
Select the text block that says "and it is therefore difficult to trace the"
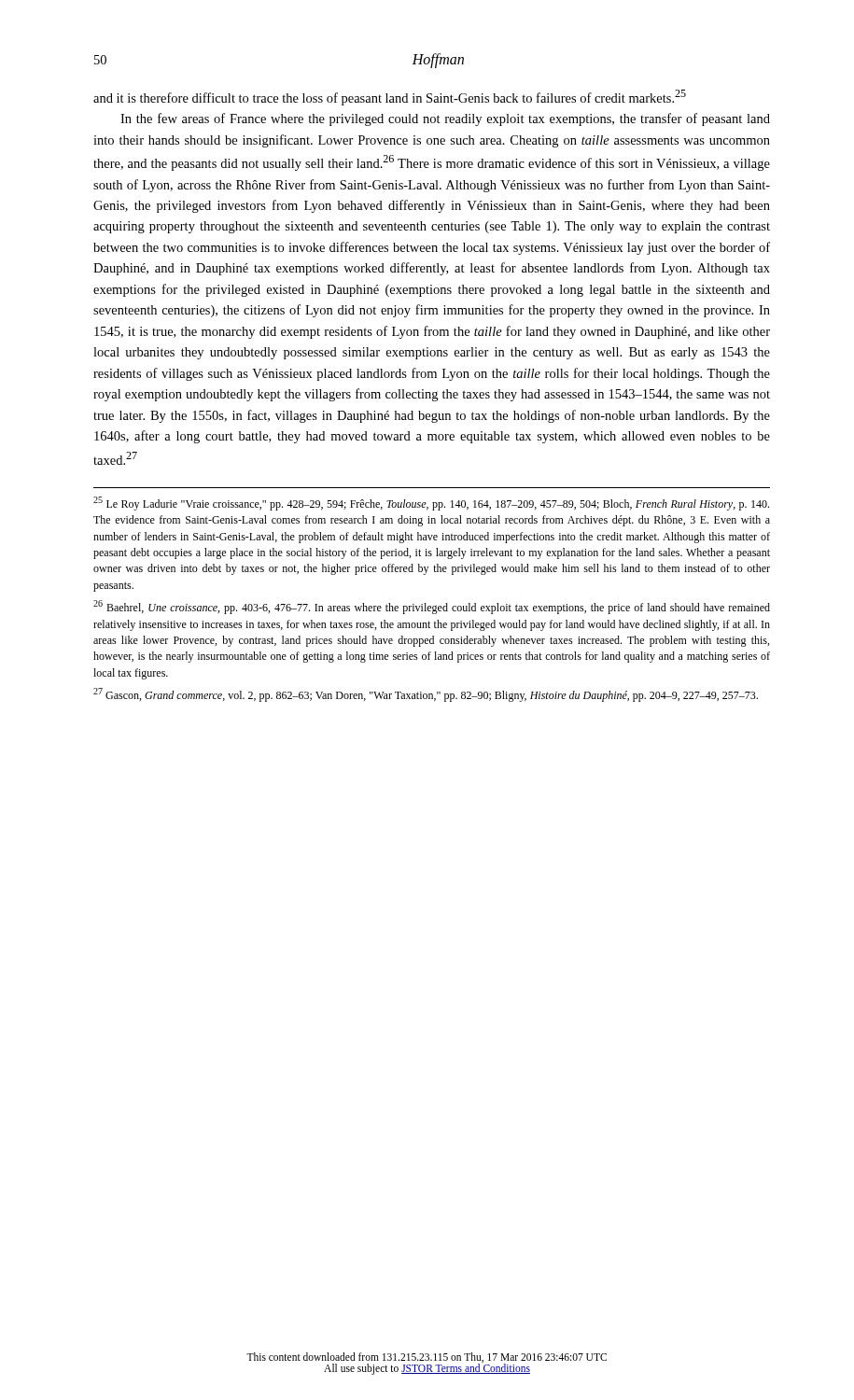tap(432, 278)
